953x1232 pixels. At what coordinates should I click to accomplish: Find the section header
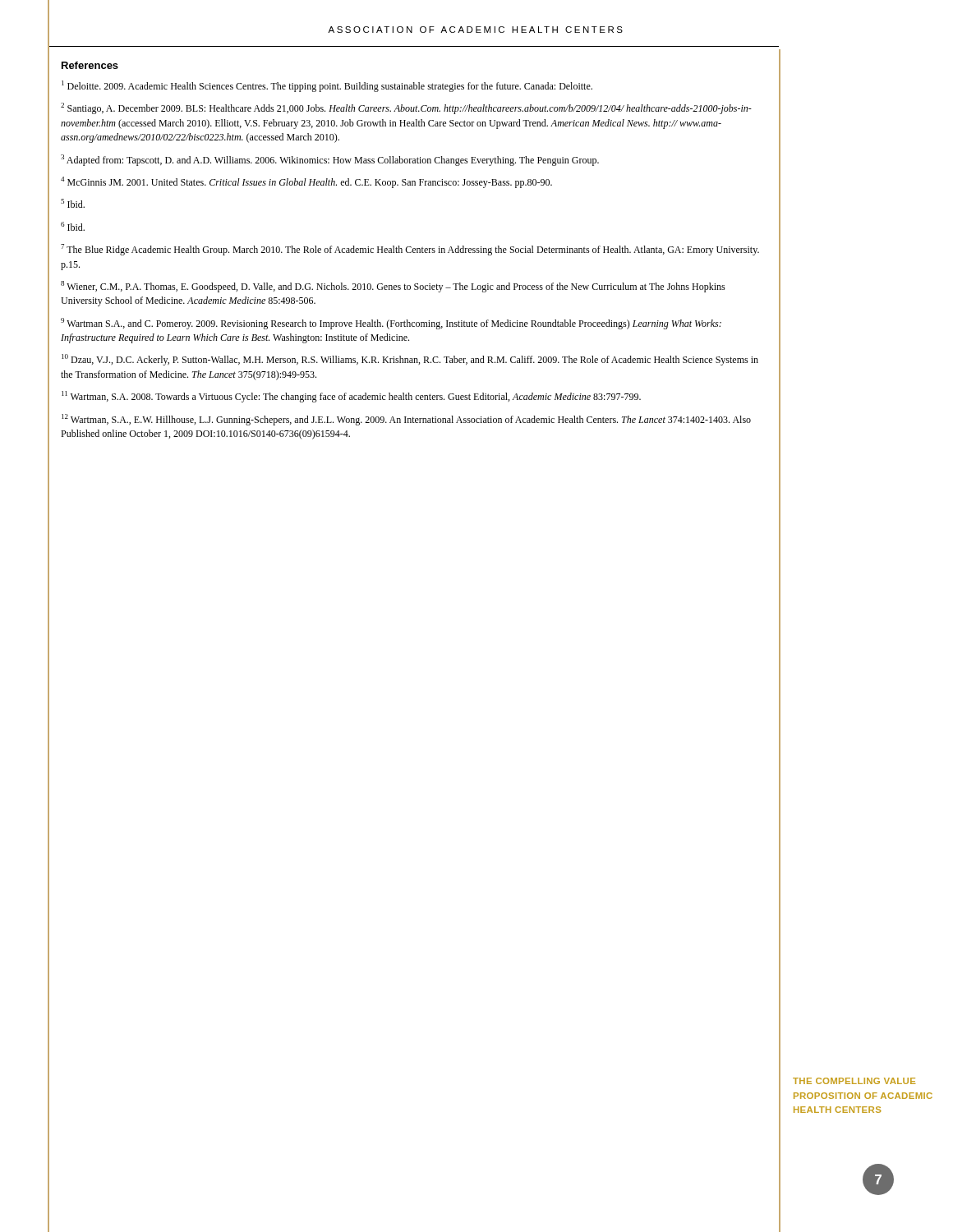pyautogui.click(x=90, y=65)
